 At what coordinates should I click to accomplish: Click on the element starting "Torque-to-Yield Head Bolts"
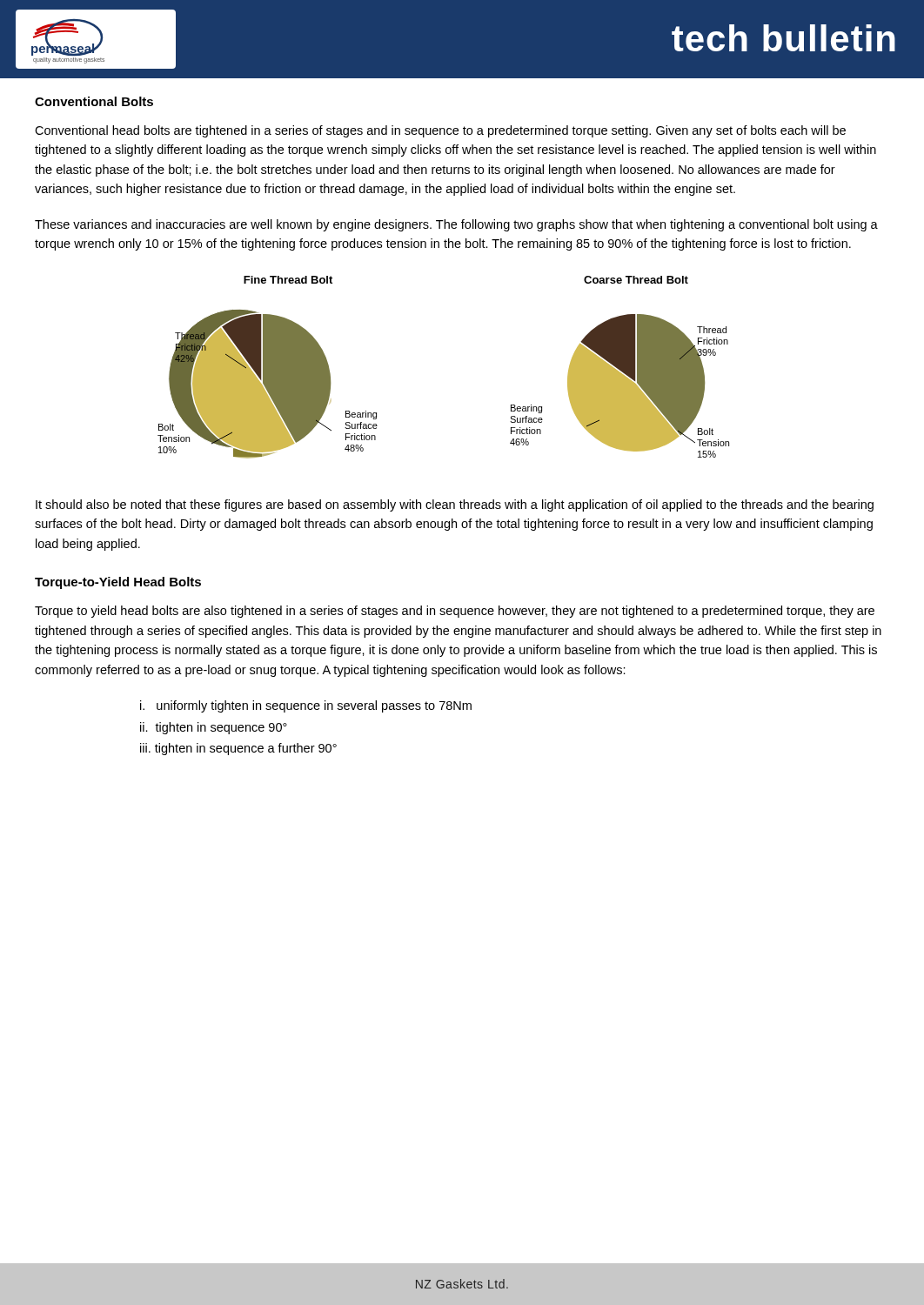(x=118, y=582)
